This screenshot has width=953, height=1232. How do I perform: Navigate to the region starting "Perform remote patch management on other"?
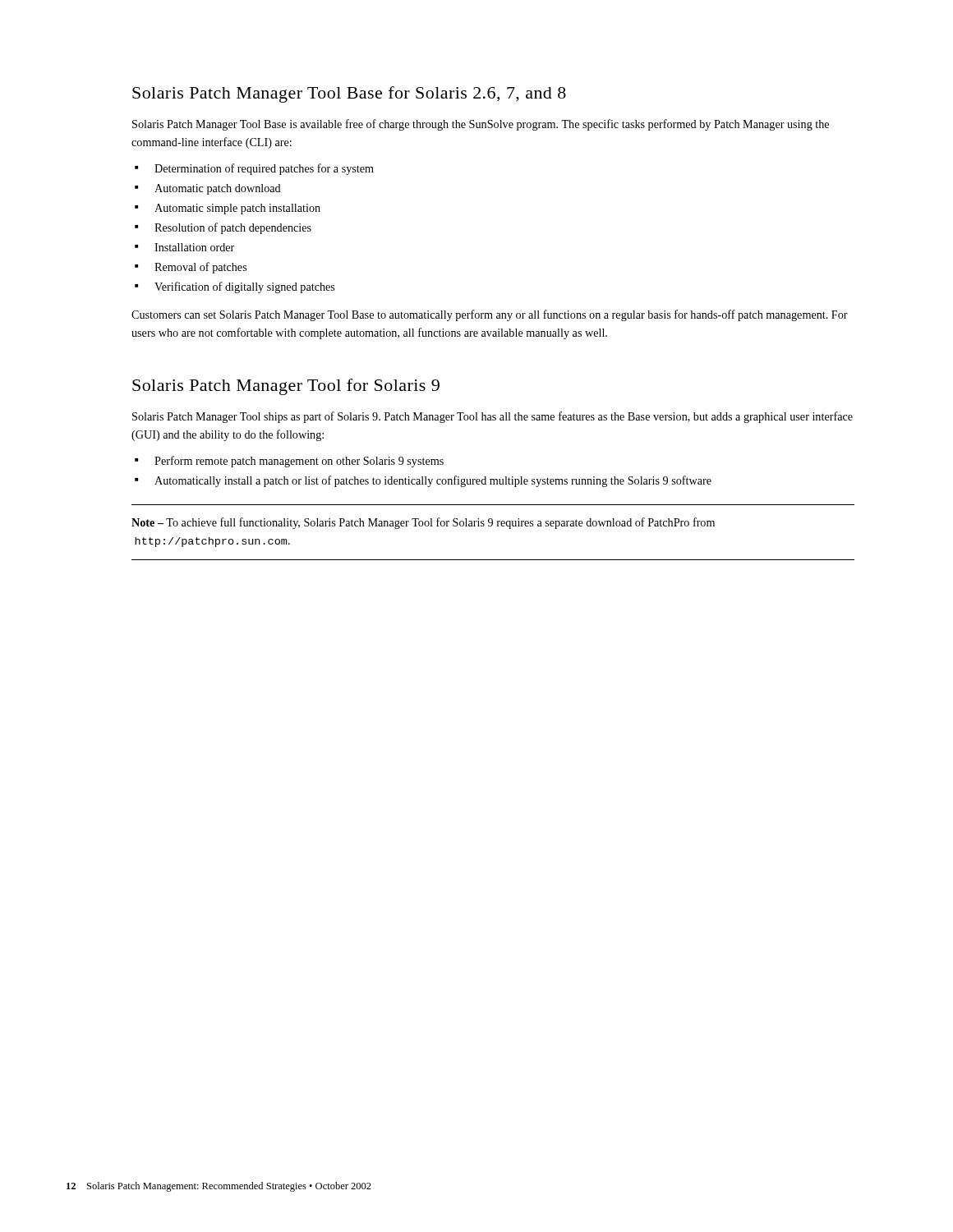[x=289, y=462]
